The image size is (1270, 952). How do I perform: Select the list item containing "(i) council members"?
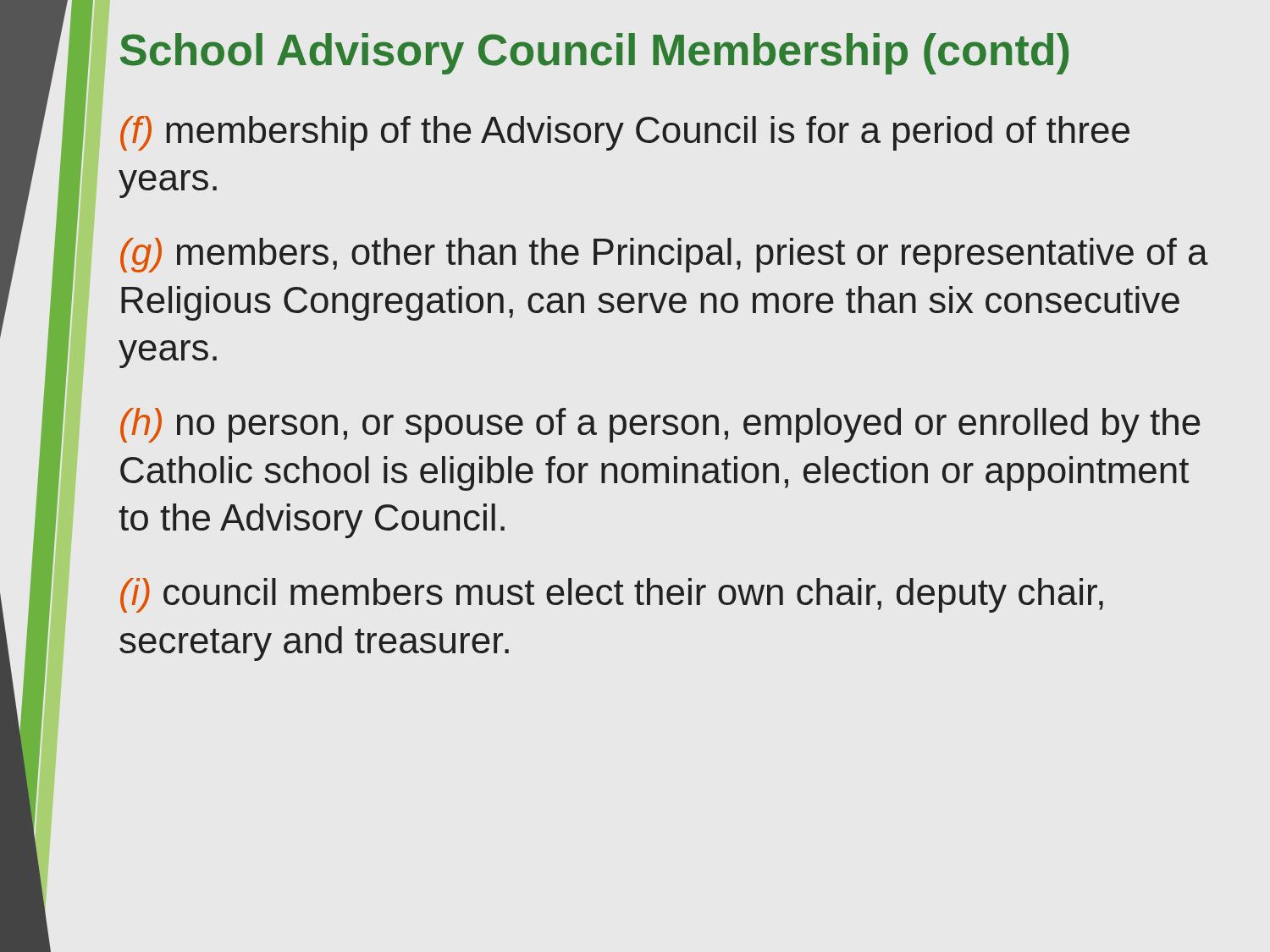point(612,616)
